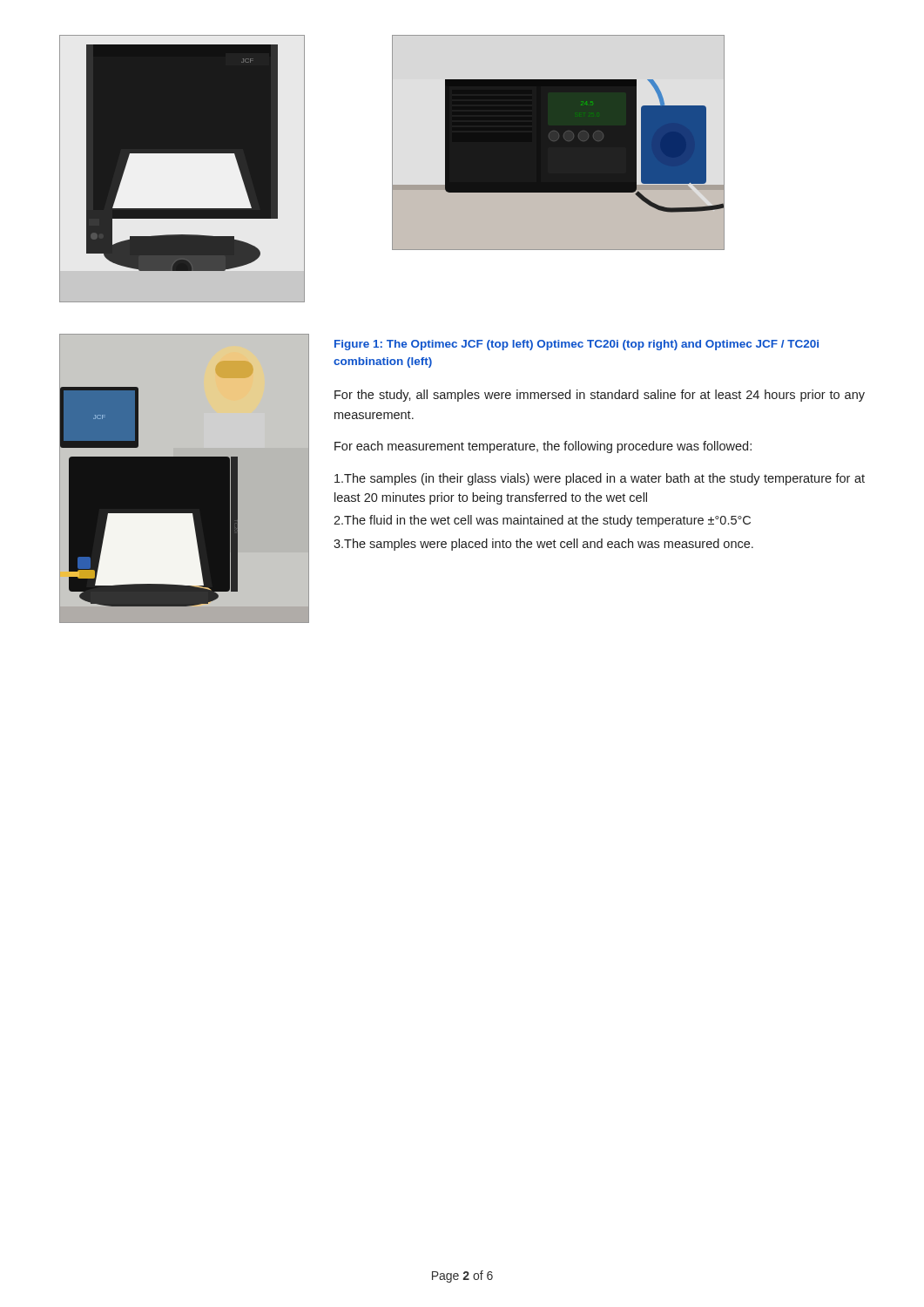Select the list item with the text "The samples (in their glass vials) were"

pos(599,488)
